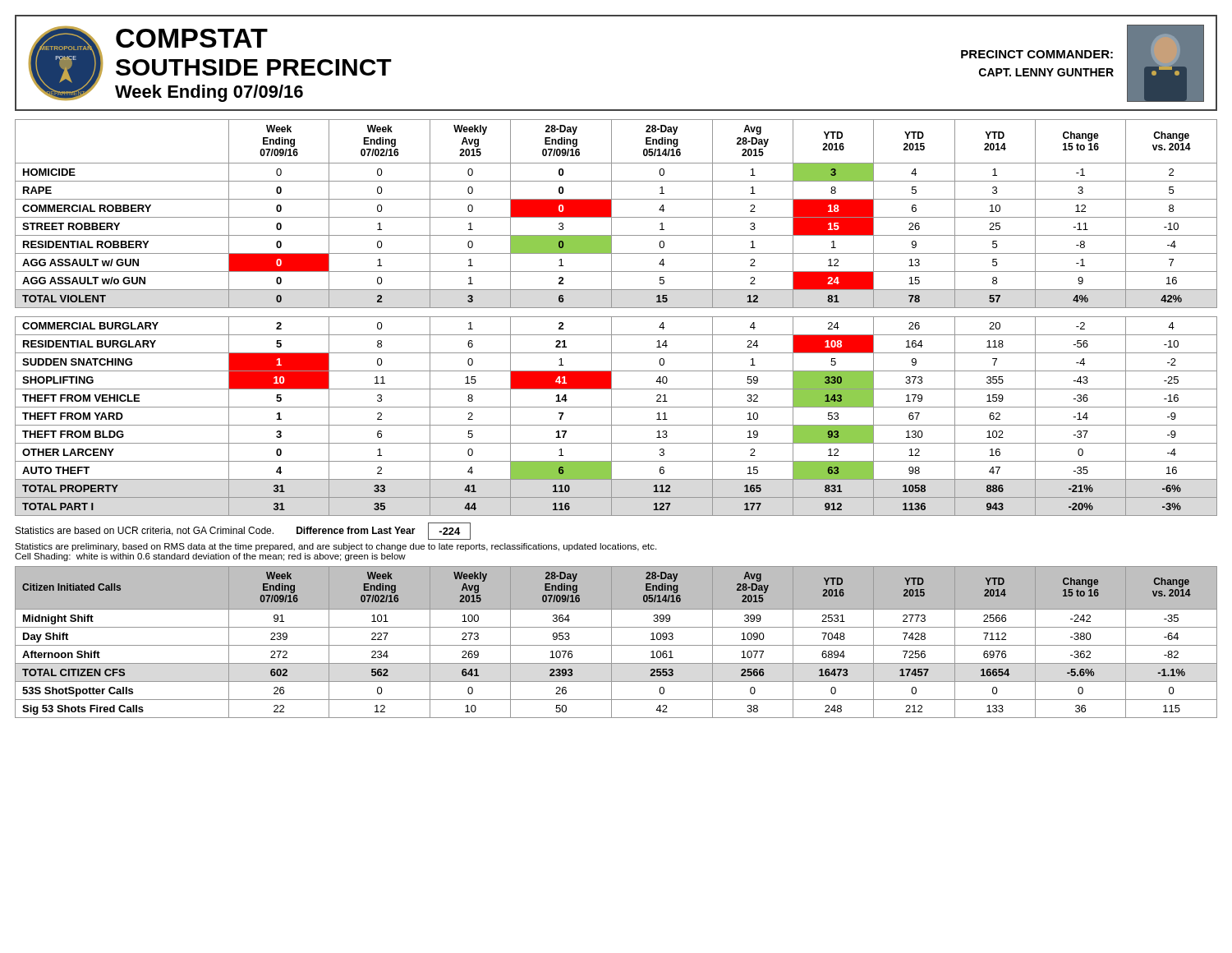Select the table that reads "53S ShotSpotter Calls"
1232x953 pixels.
[x=616, y=642]
